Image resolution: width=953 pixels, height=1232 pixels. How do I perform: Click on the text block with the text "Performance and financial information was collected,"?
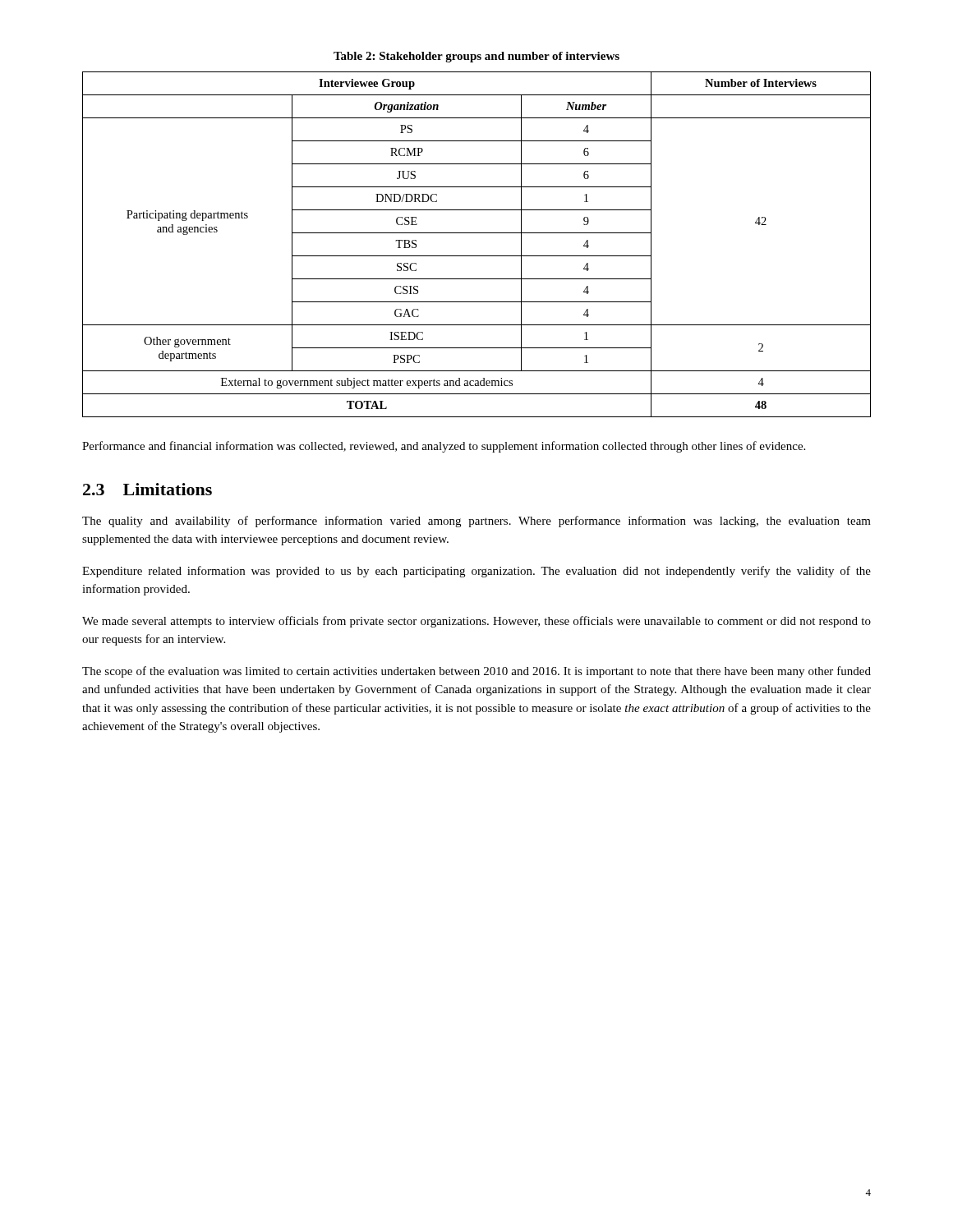point(444,446)
